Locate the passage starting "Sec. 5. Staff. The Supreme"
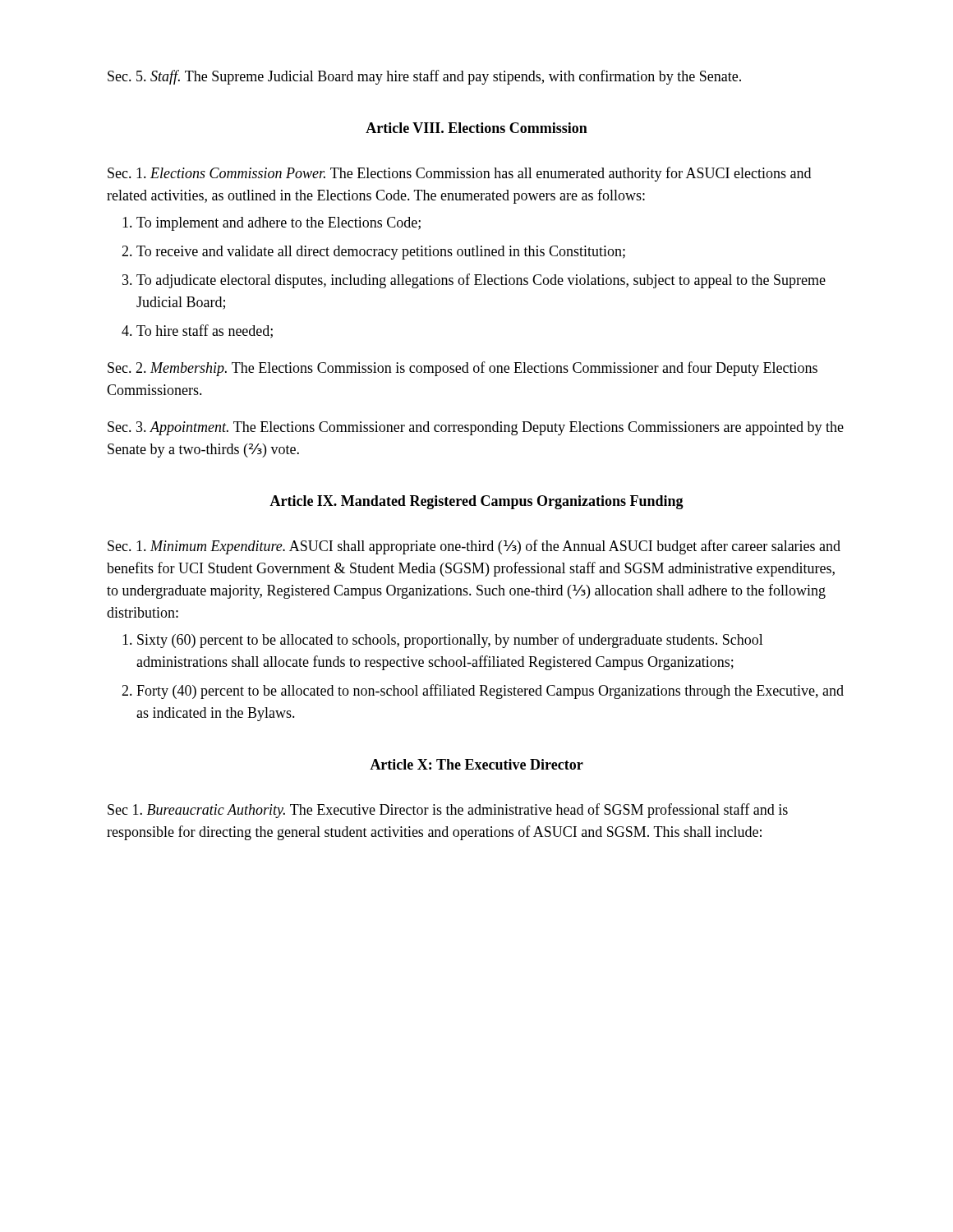The image size is (953, 1232). (424, 76)
